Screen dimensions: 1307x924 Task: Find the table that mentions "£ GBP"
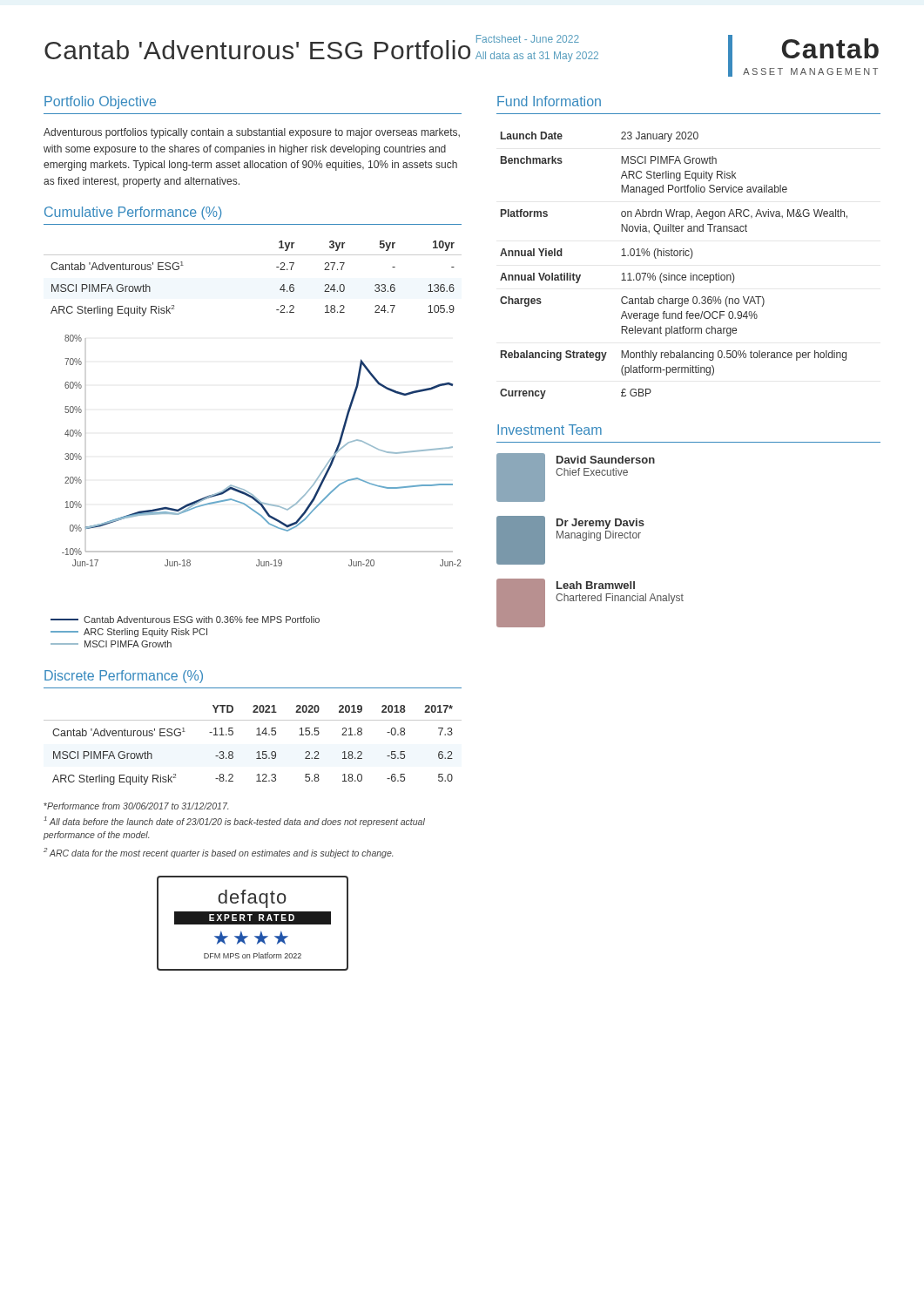tap(688, 265)
